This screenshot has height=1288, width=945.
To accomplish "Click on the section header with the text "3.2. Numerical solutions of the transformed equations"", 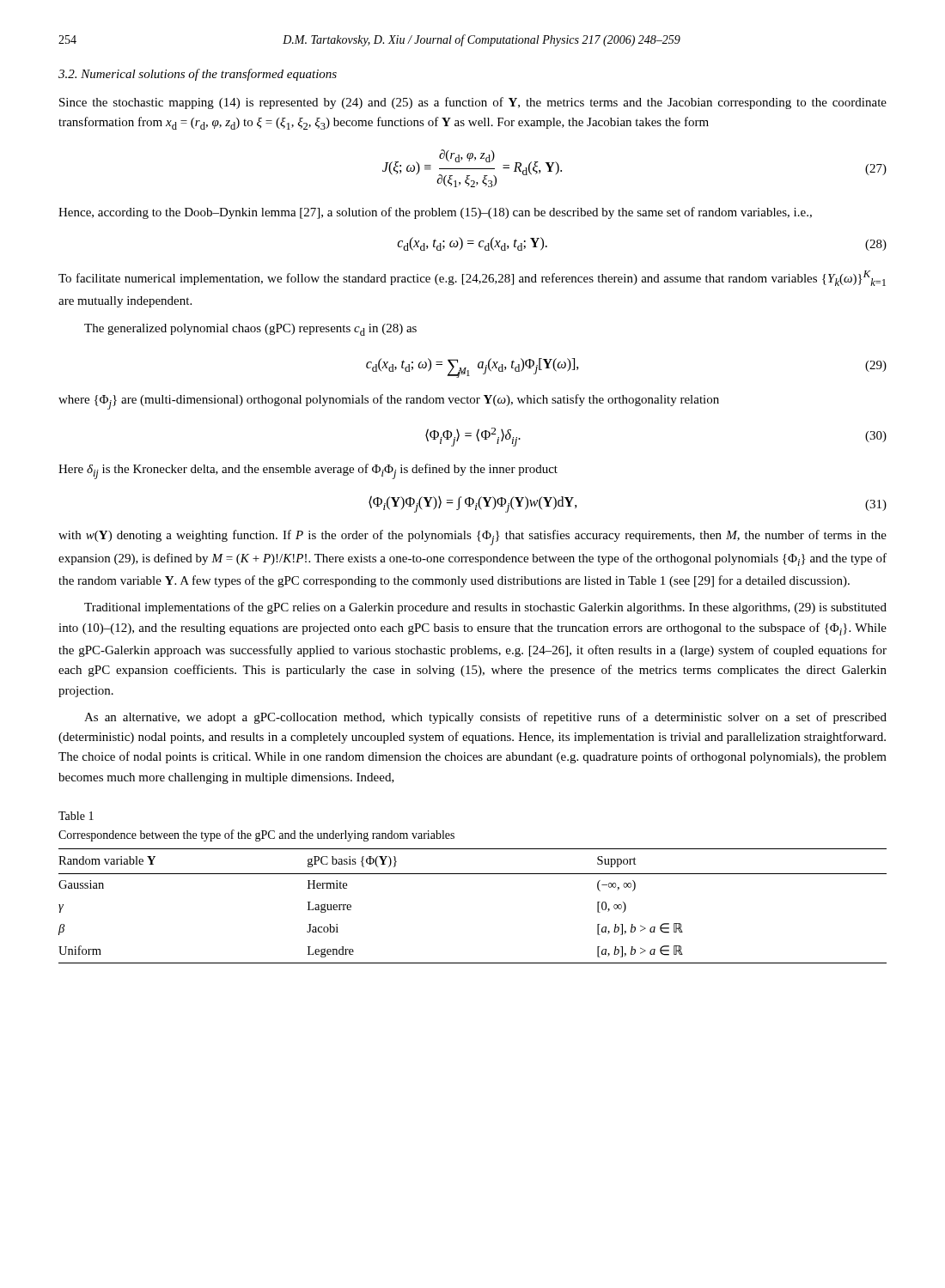I will tap(198, 74).
